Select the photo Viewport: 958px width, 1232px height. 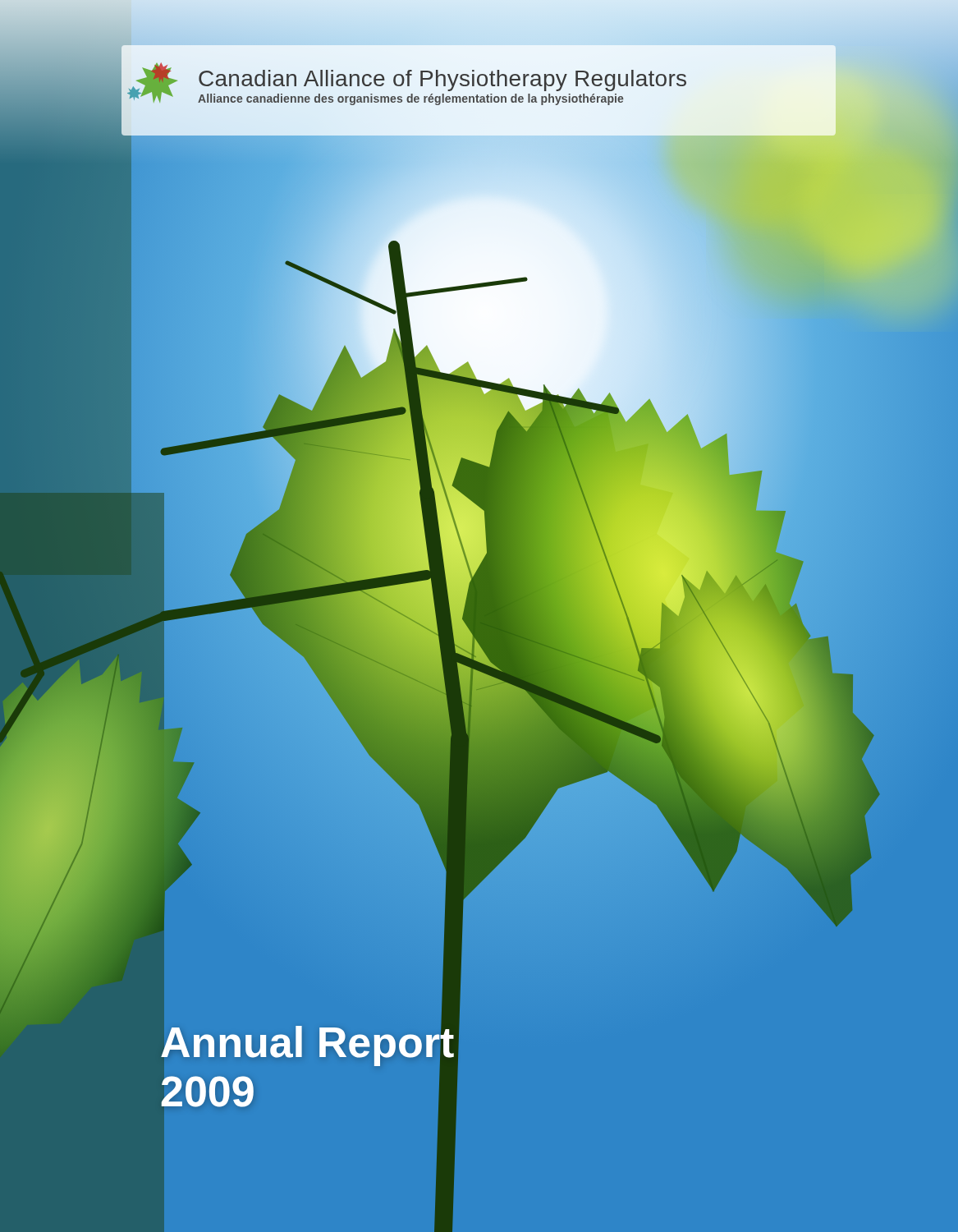click(479, 616)
